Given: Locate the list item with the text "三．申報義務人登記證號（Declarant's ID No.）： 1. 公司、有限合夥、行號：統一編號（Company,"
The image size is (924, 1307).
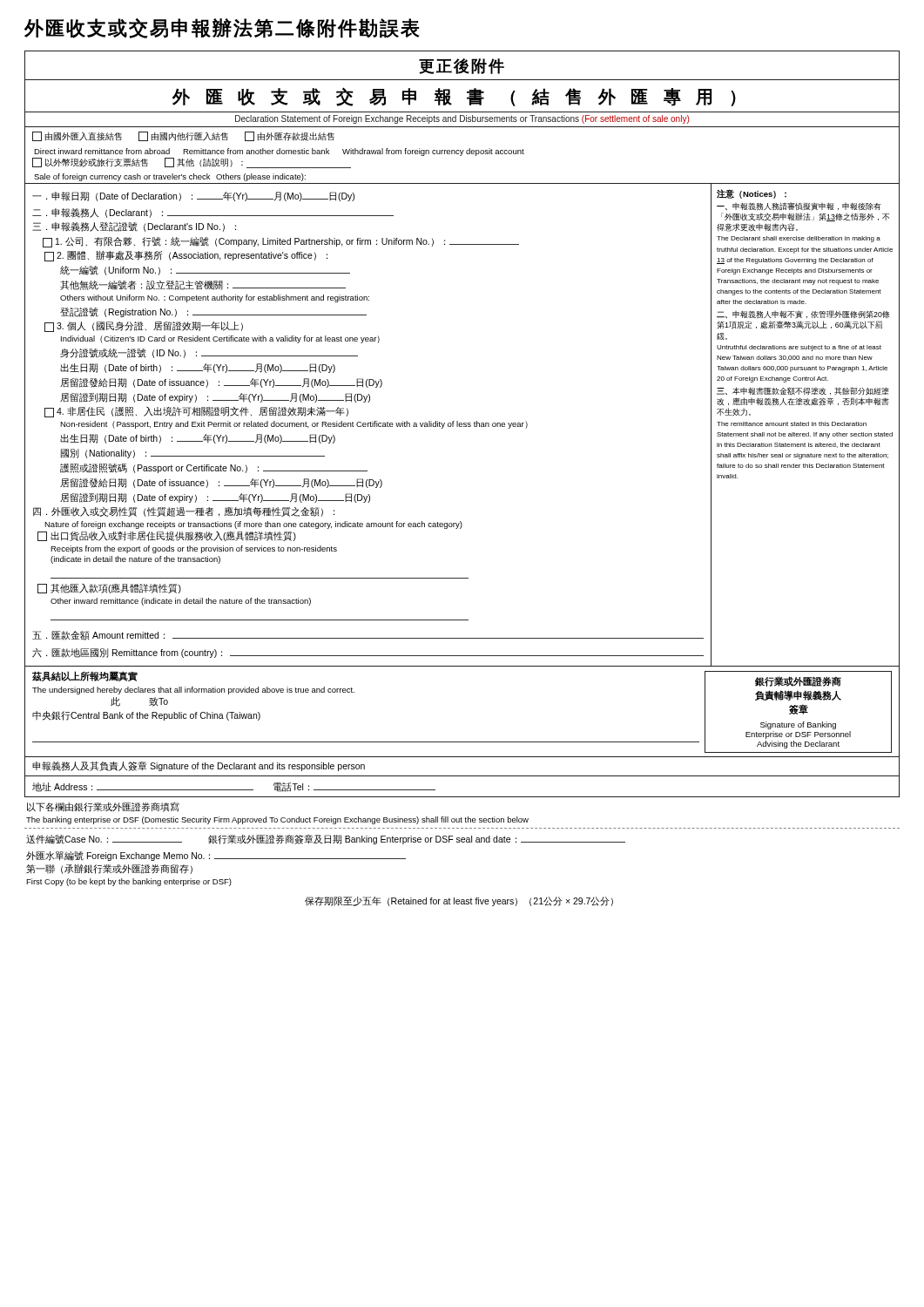Looking at the screenshot, I should [276, 234].
